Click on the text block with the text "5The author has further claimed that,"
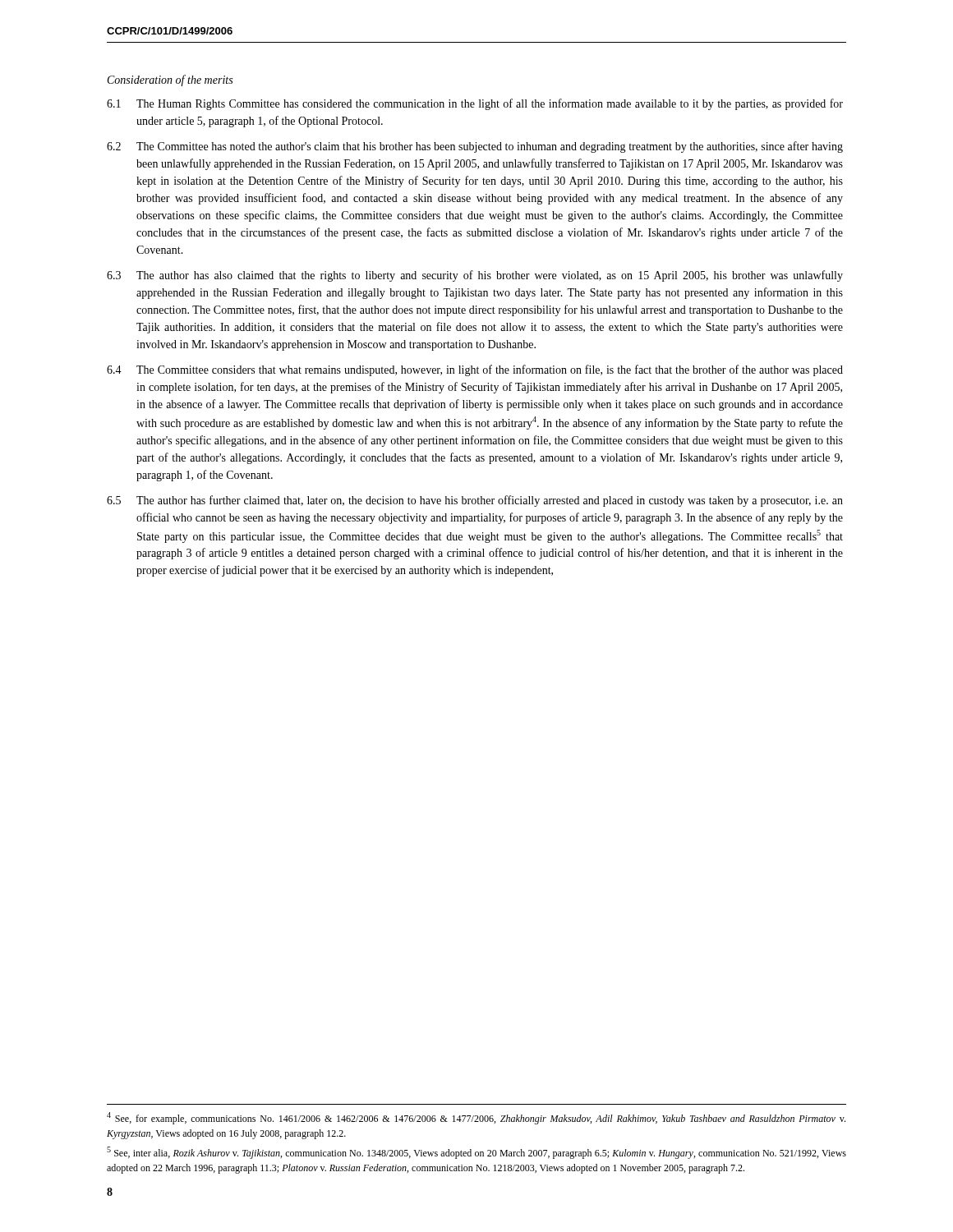This screenshot has height=1232, width=953. 475,535
